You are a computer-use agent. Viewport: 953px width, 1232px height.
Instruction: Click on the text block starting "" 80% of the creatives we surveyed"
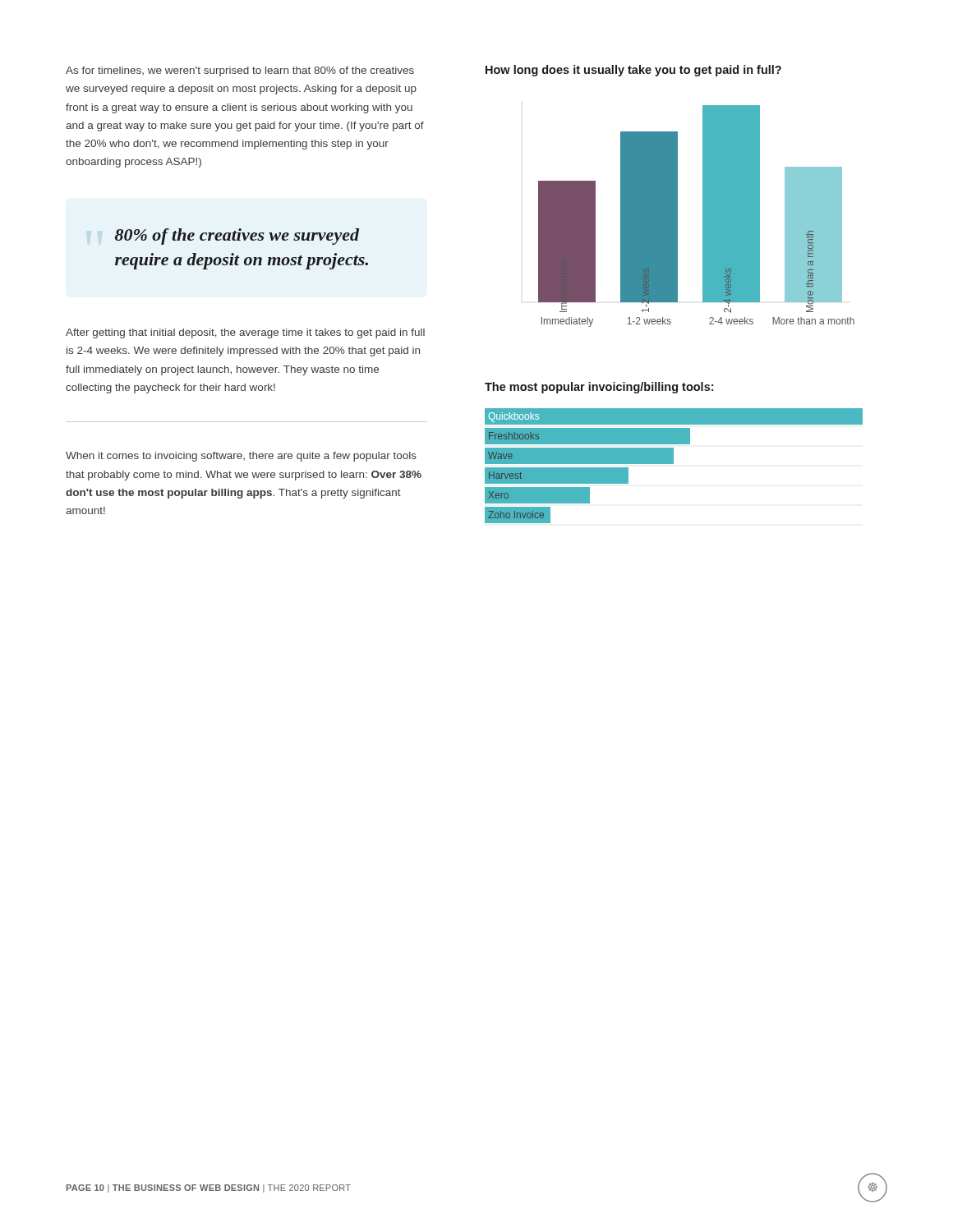[x=243, y=249]
